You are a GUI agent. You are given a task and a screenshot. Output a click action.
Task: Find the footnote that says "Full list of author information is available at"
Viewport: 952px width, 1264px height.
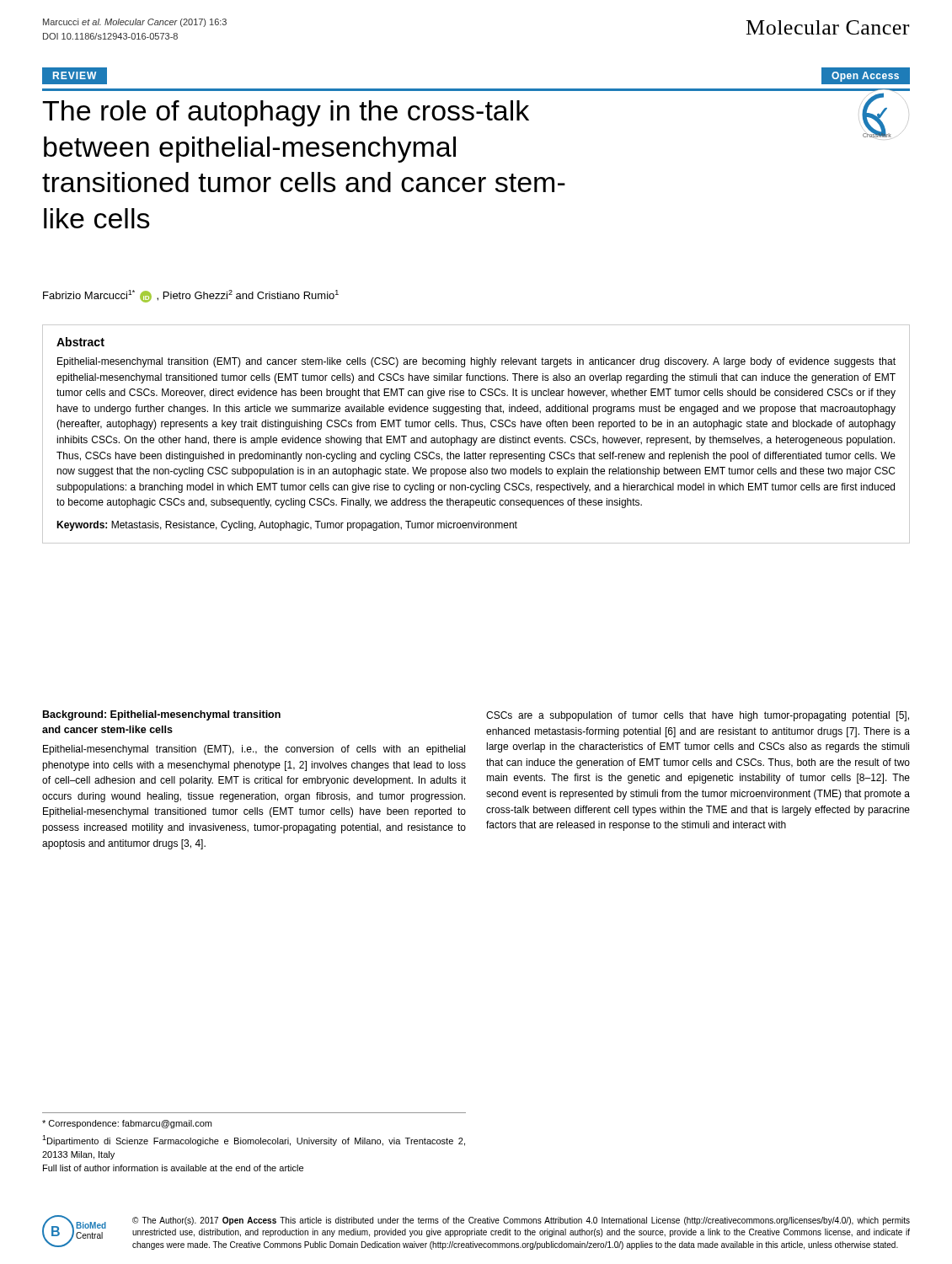pyautogui.click(x=173, y=1168)
